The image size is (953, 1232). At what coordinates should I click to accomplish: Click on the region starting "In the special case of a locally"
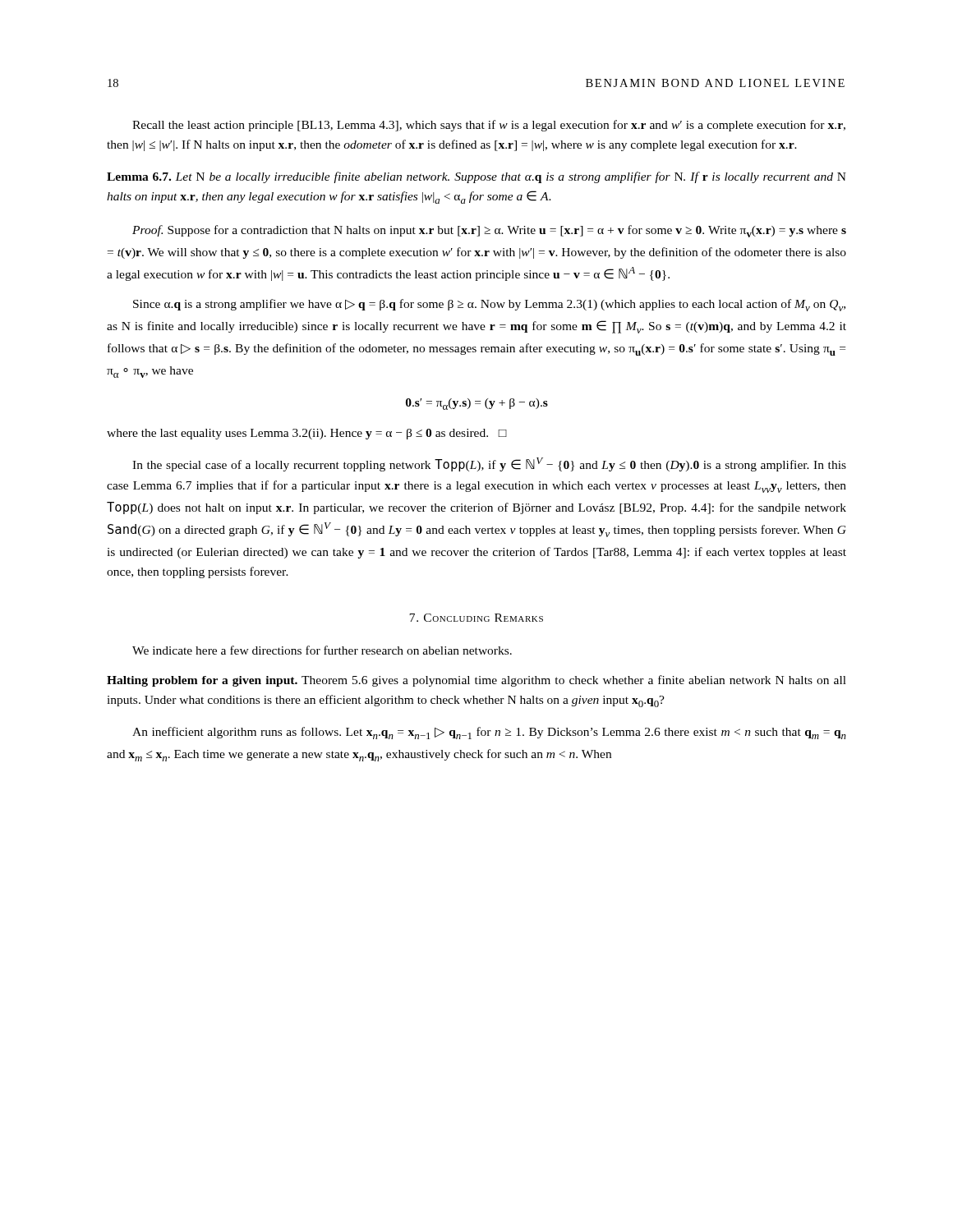coord(476,517)
